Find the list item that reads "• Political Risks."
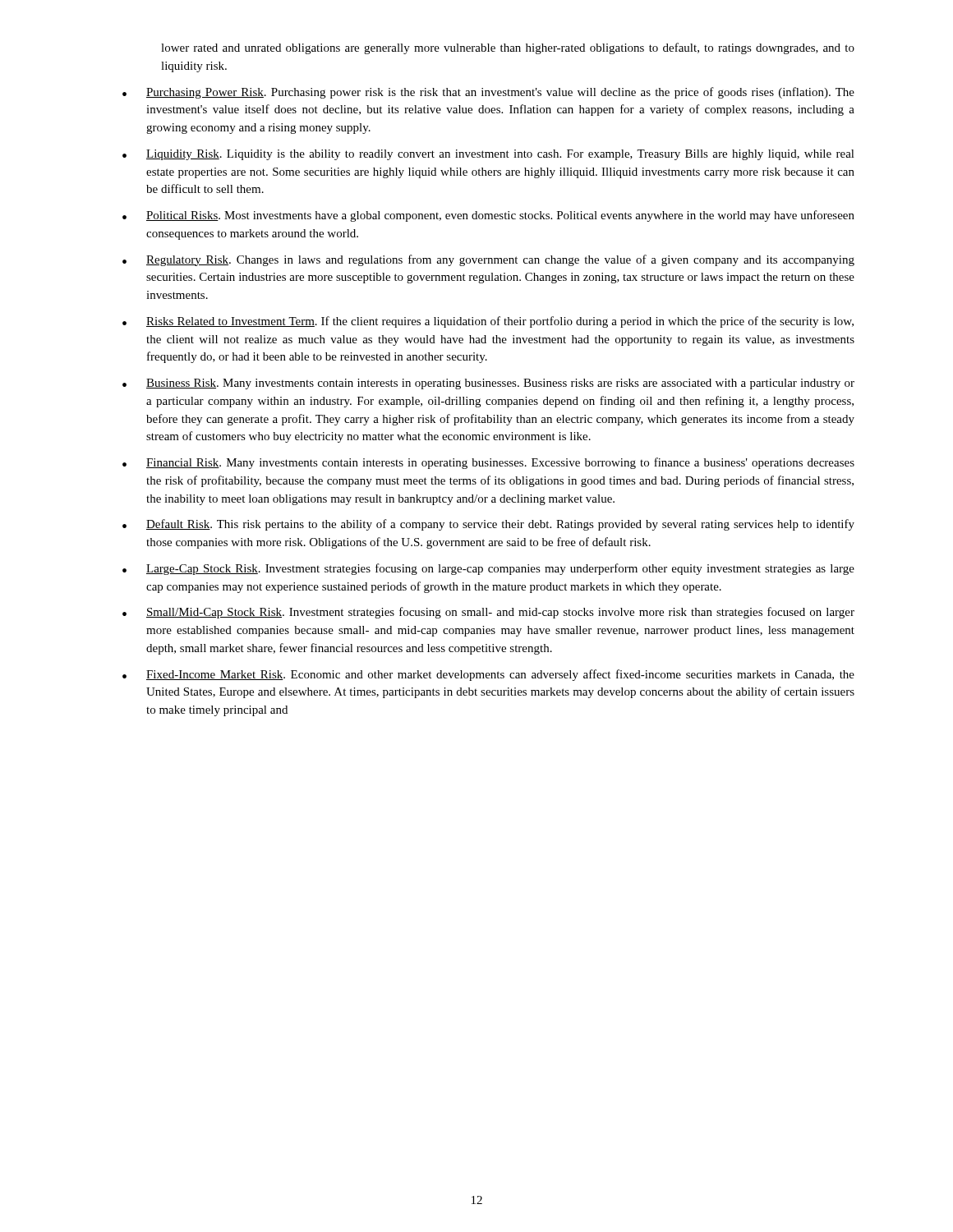Screen dimensions: 1232x953 488,225
